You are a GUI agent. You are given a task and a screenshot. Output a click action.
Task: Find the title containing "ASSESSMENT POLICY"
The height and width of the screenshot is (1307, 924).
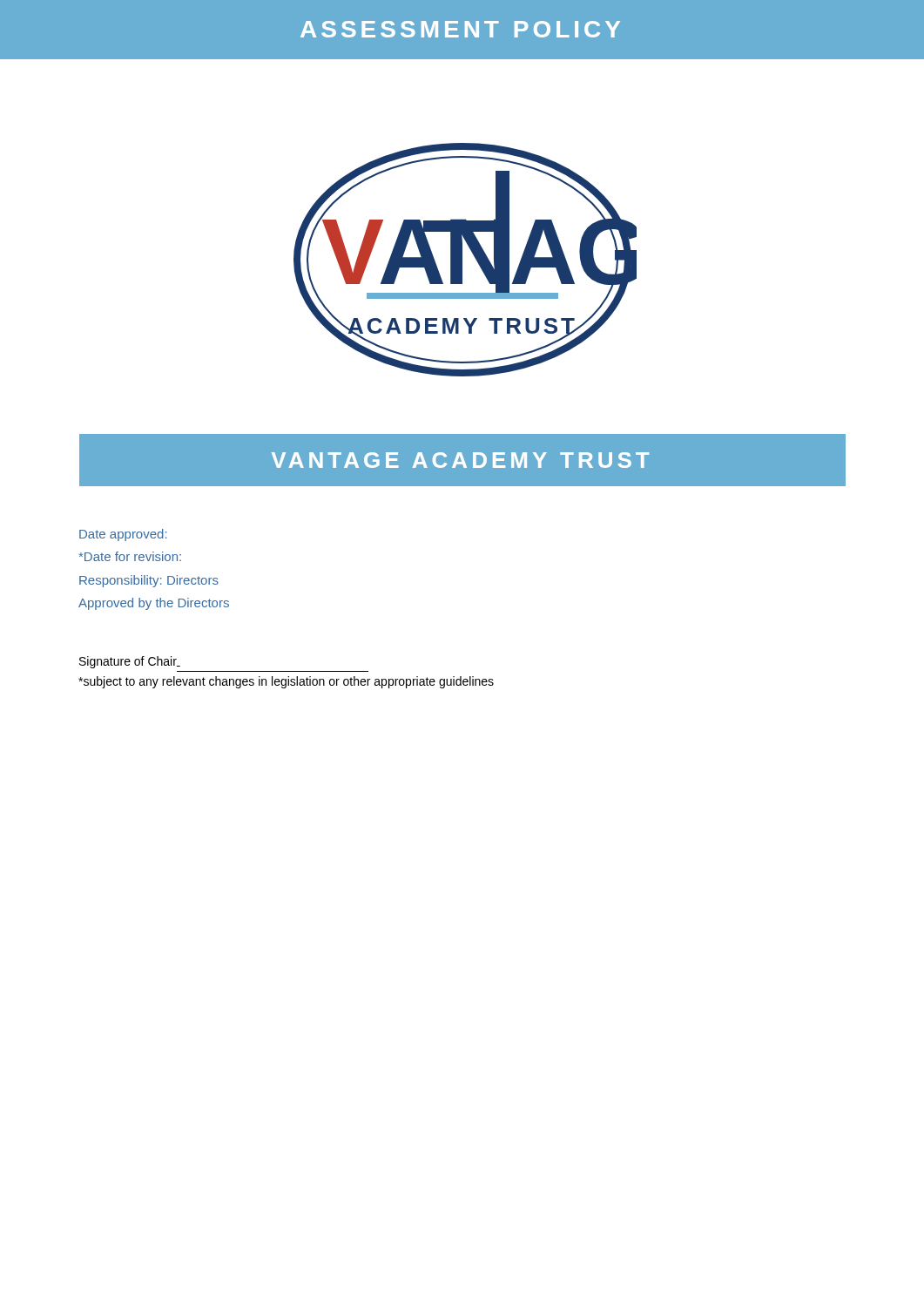point(462,30)
